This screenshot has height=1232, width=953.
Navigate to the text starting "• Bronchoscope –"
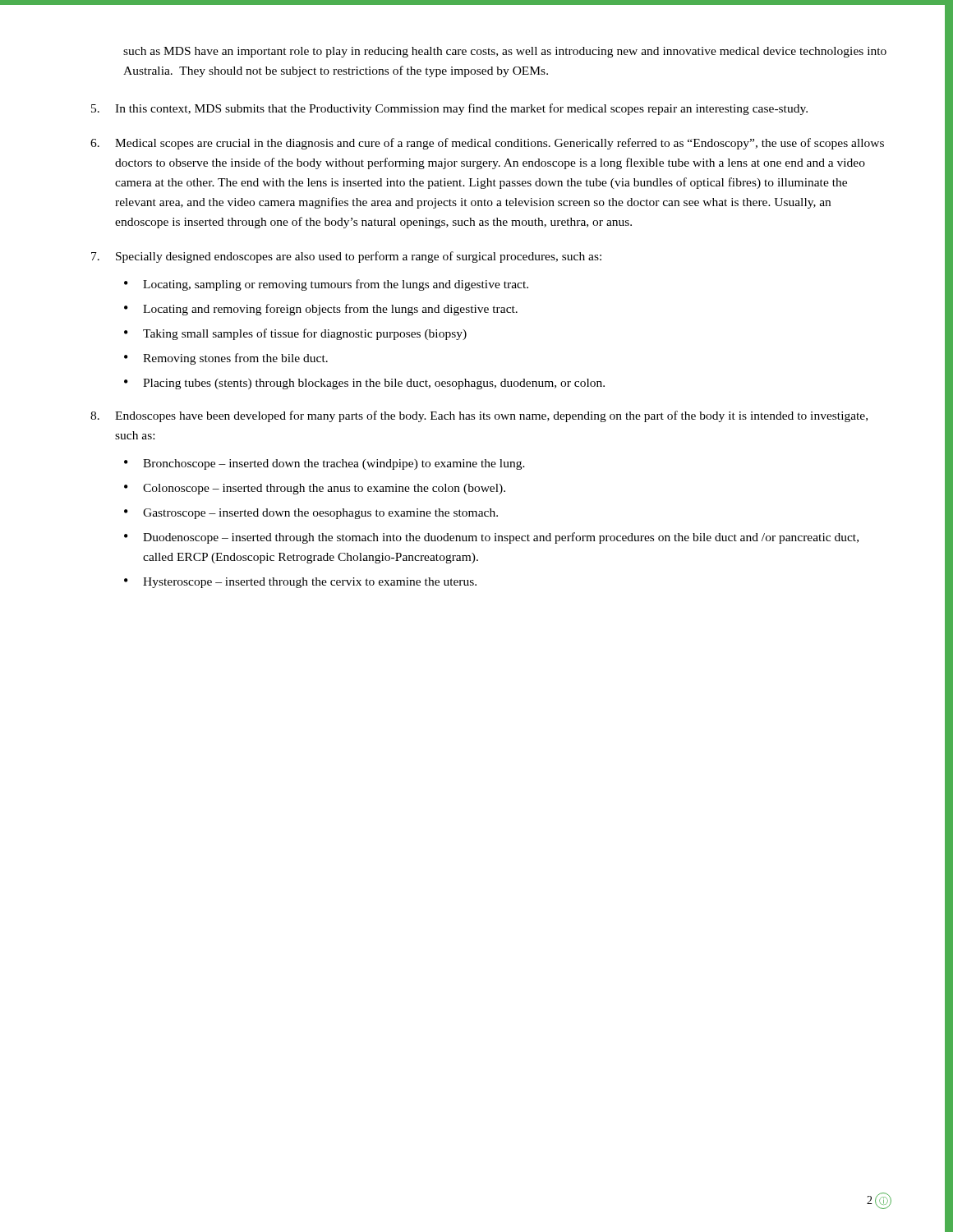coord(324,463)
